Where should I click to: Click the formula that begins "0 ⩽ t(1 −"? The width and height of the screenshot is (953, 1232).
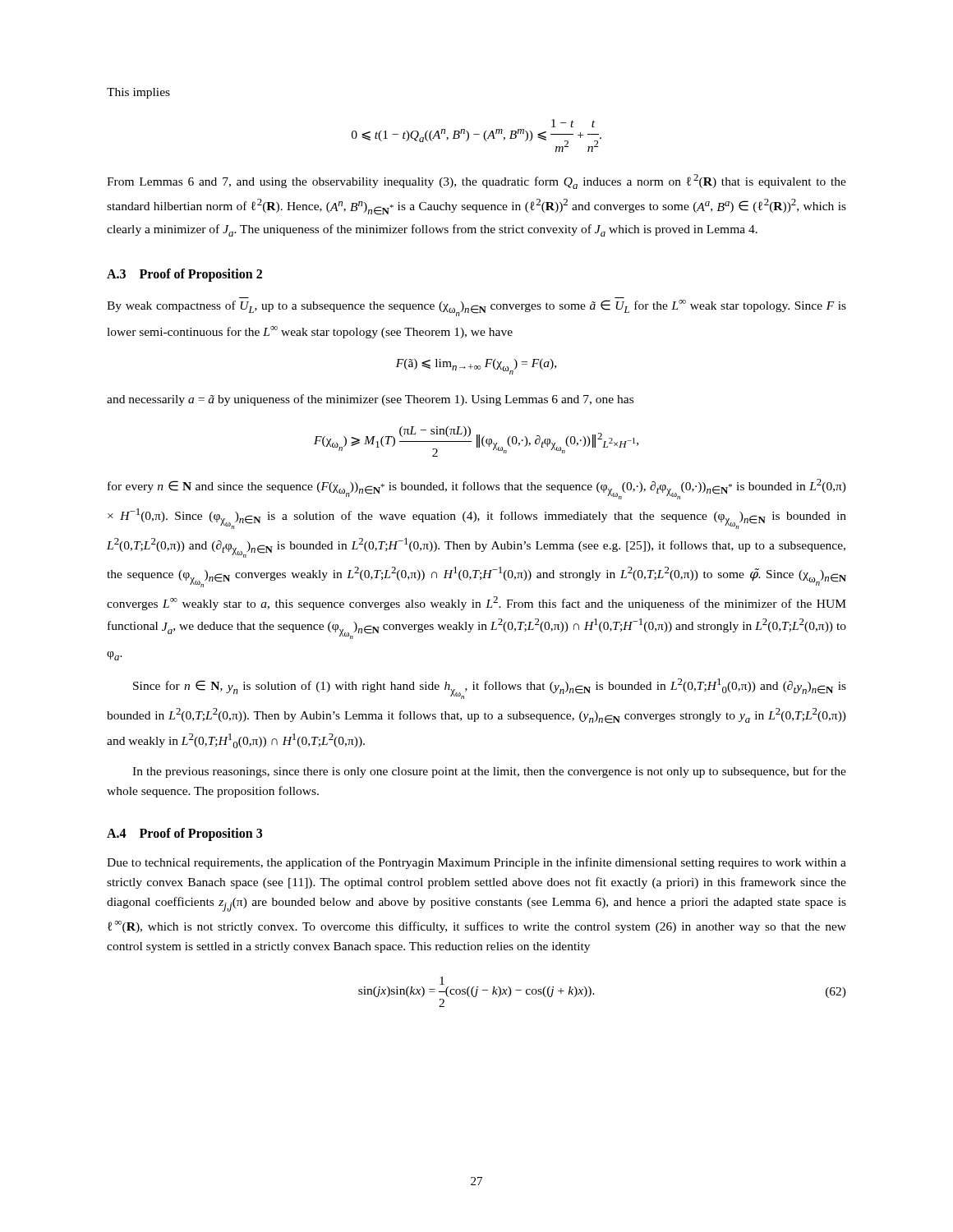[x=476, y=136]
